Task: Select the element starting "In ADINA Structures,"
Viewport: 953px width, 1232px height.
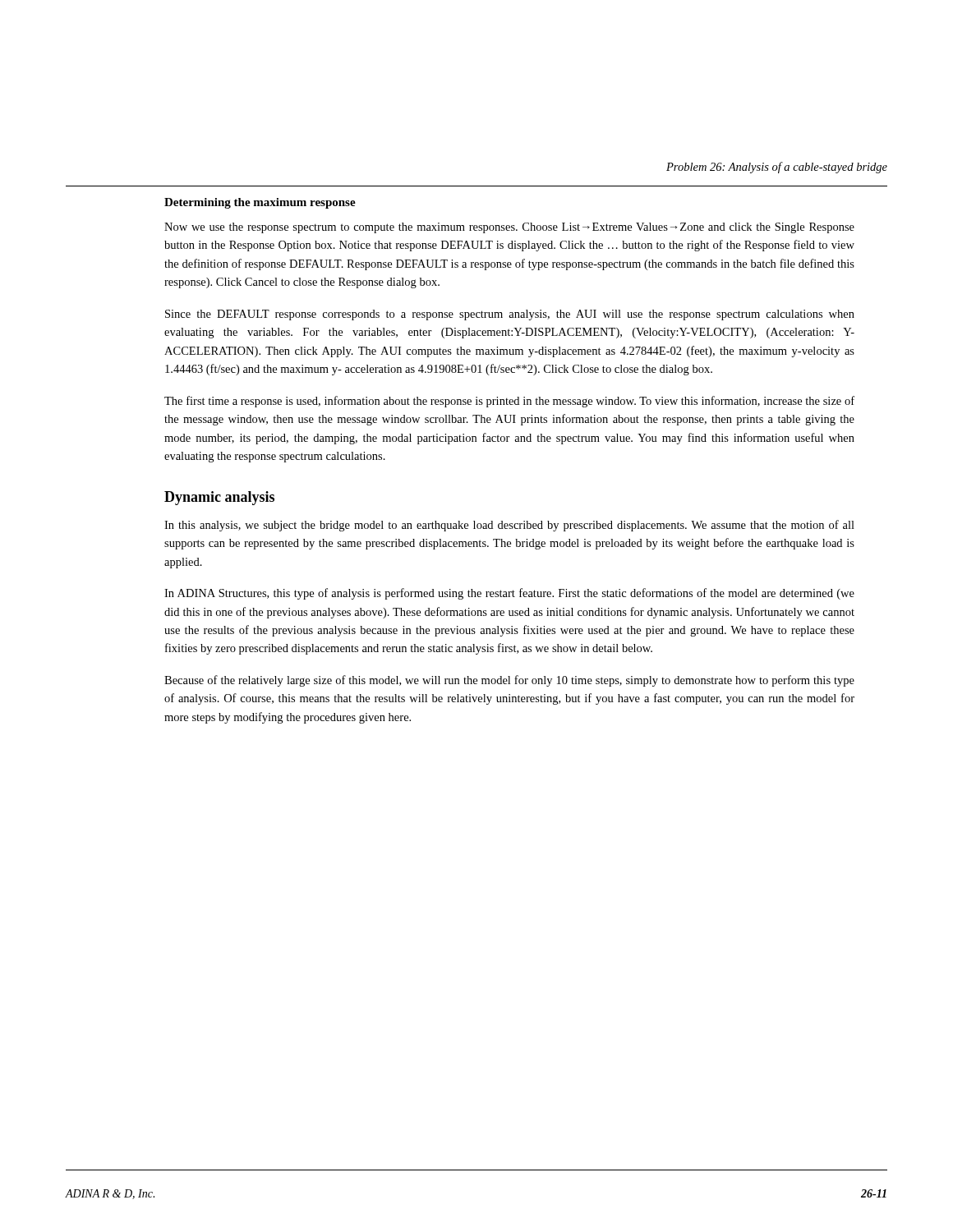Action: (x=509, y=621)
